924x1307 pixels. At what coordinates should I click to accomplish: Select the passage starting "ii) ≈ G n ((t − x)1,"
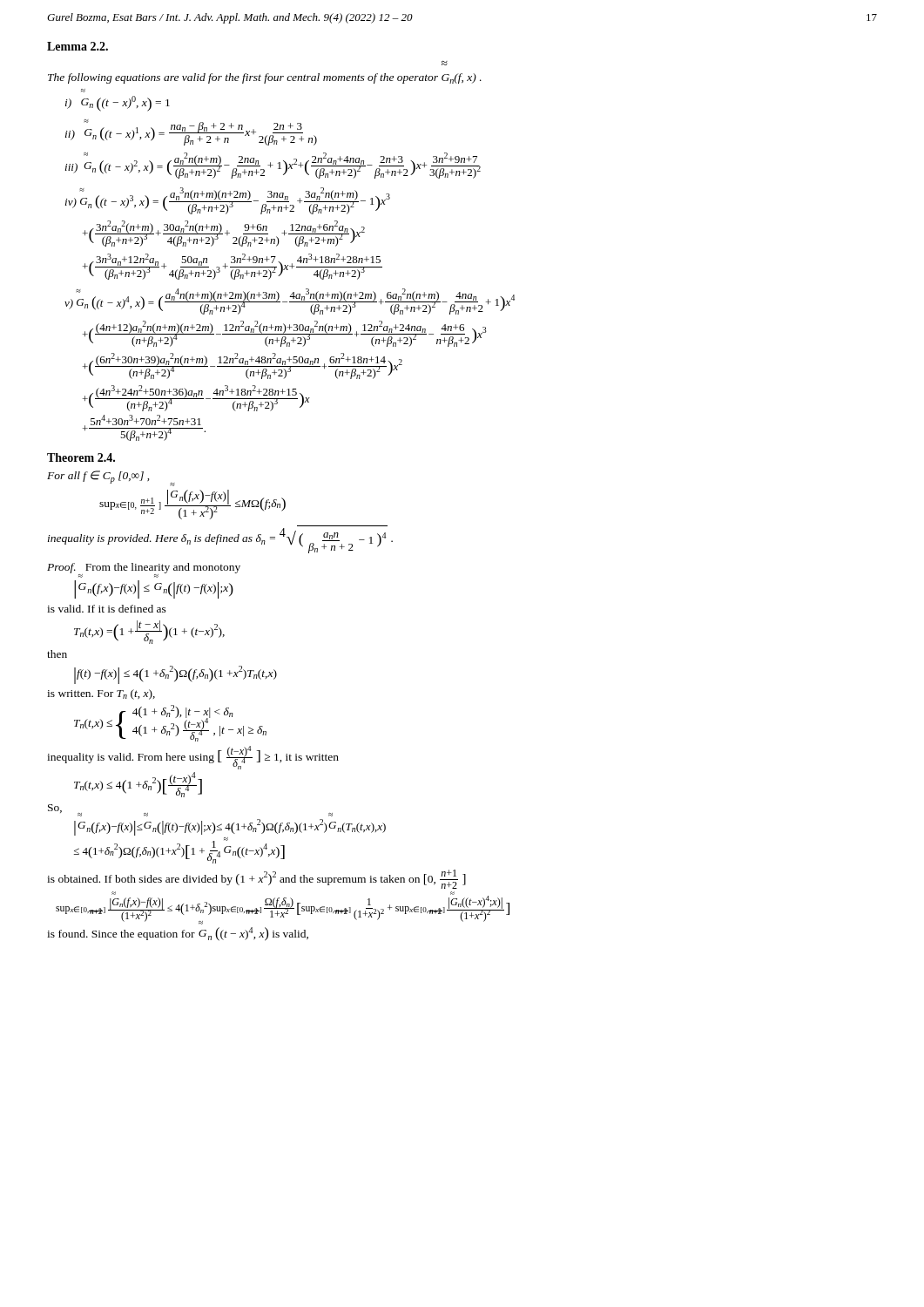coord(191,133)
